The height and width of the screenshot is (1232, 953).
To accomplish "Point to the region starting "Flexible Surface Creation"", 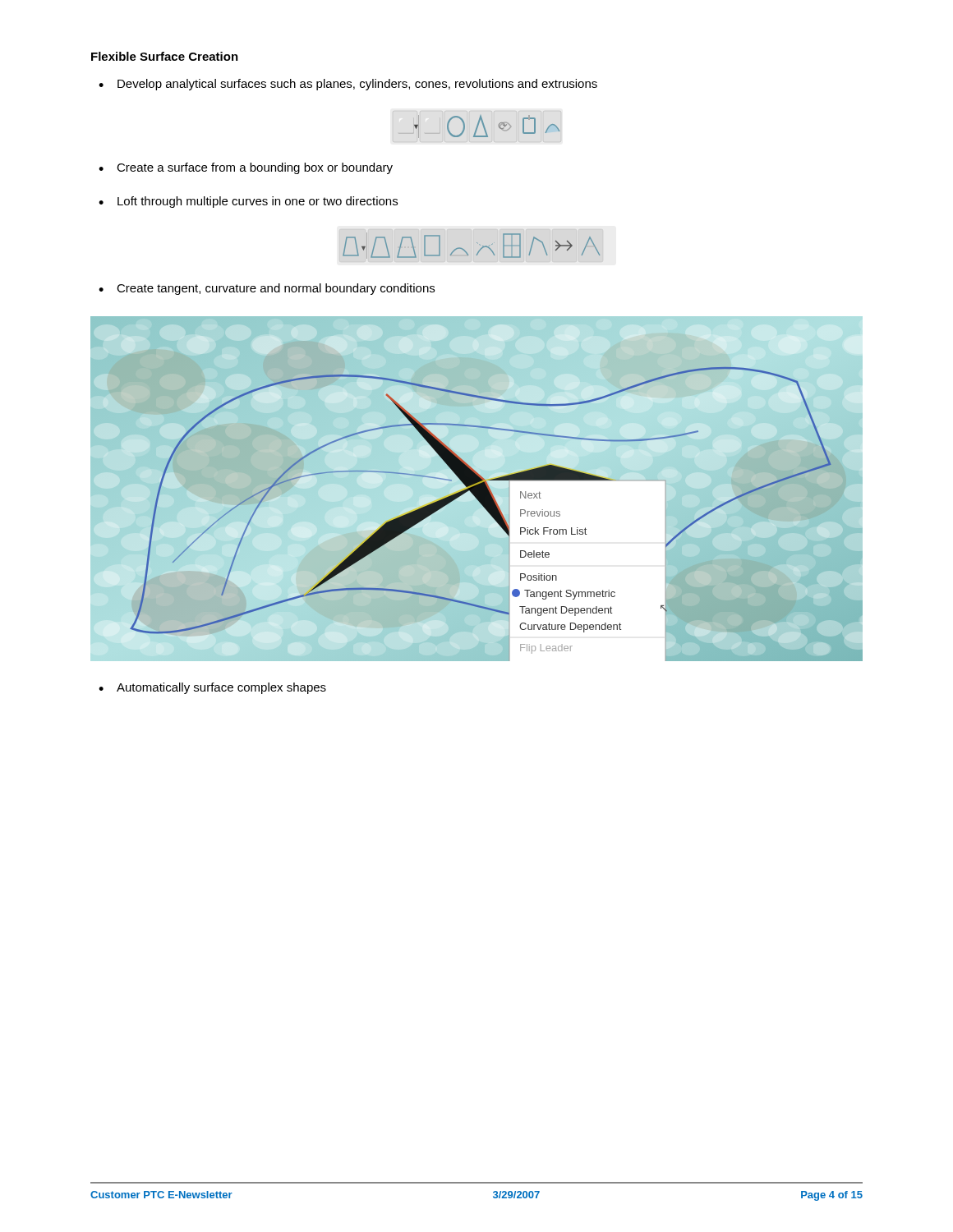I will point(164,56).
